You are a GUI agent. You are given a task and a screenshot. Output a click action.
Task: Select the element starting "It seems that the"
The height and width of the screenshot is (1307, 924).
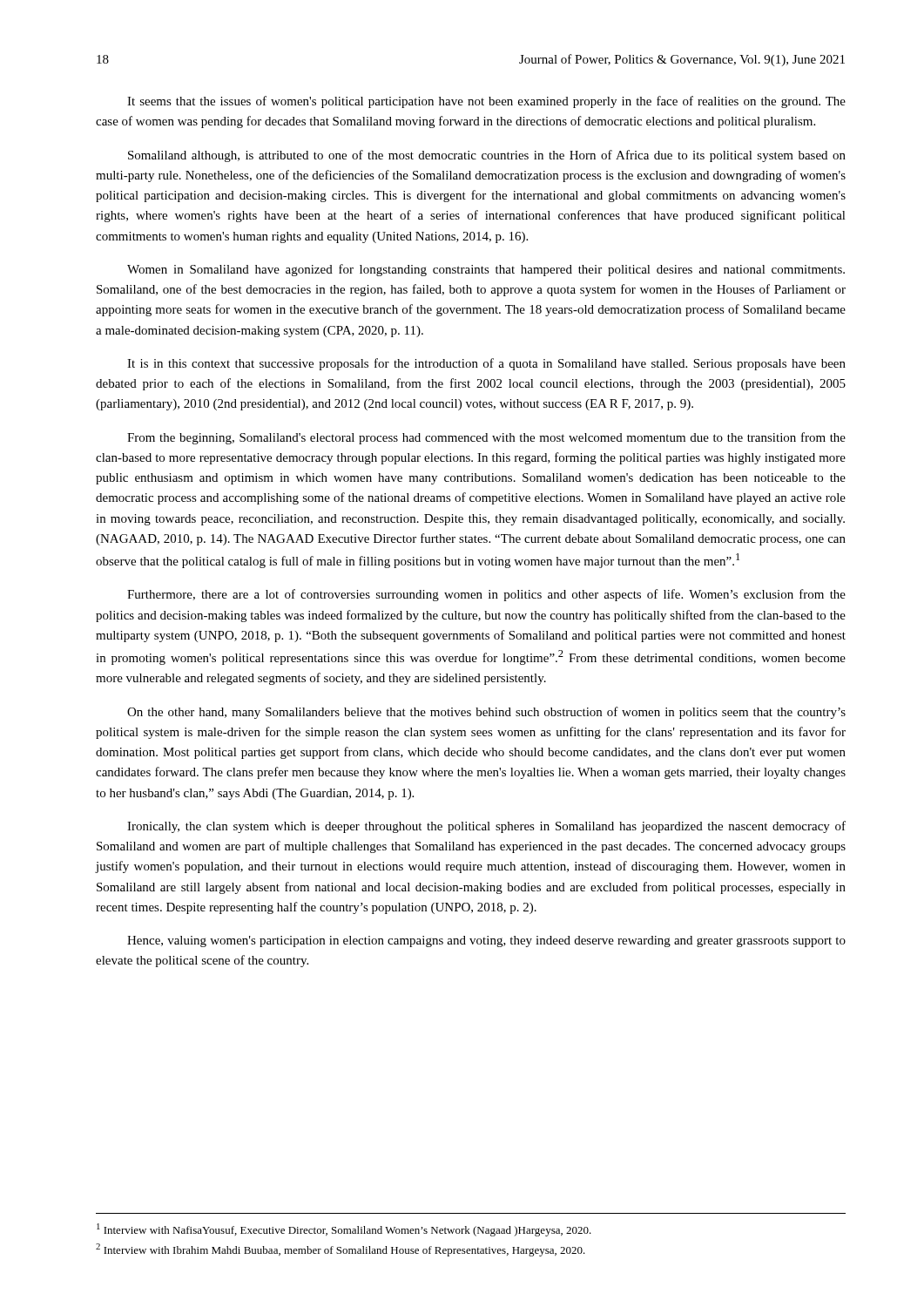pos(471,111)
